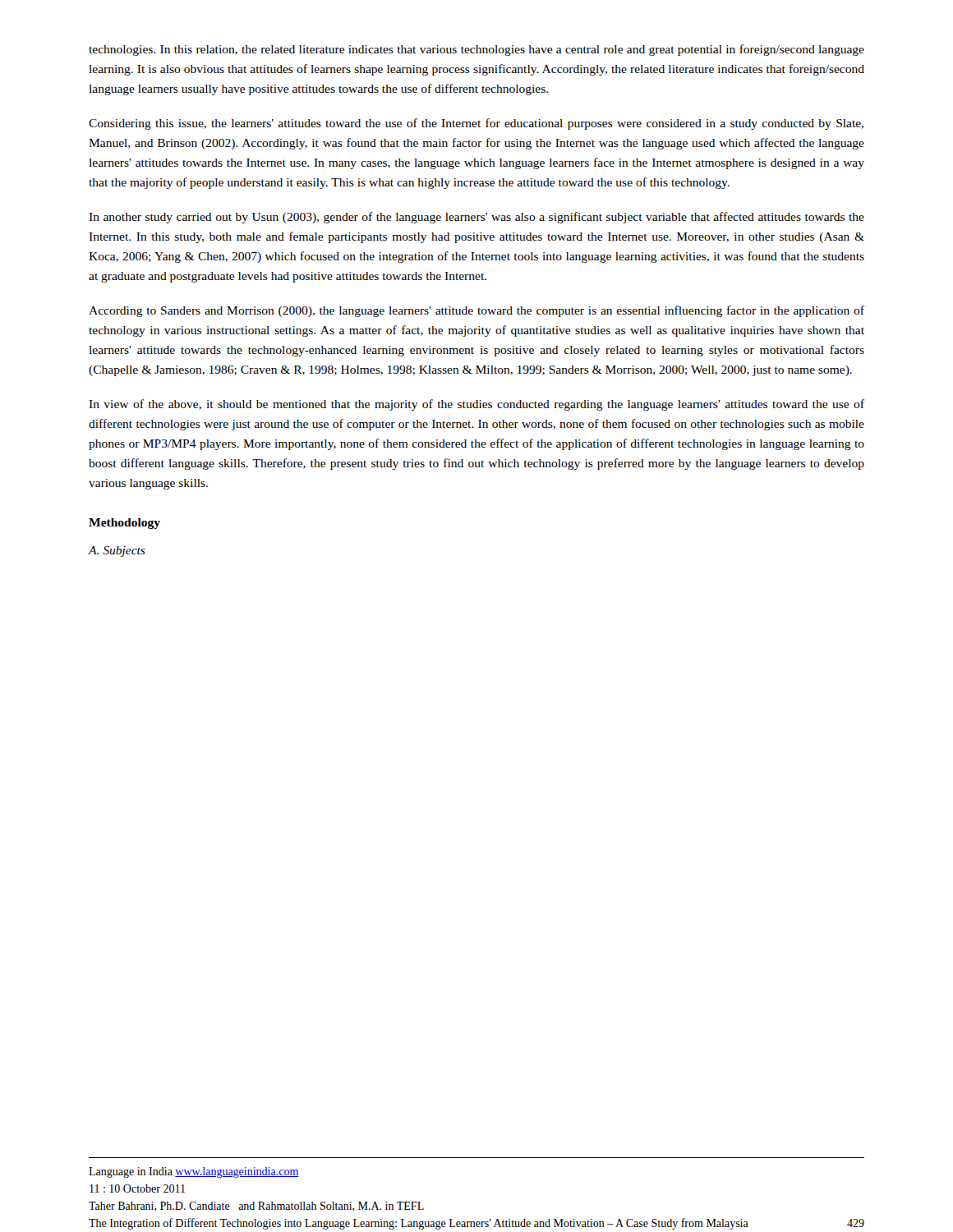Locate the block of text that opens with "In view of the above, it should be"
This screenshot has width=953, height=1232.
click(x=476, y=444)
